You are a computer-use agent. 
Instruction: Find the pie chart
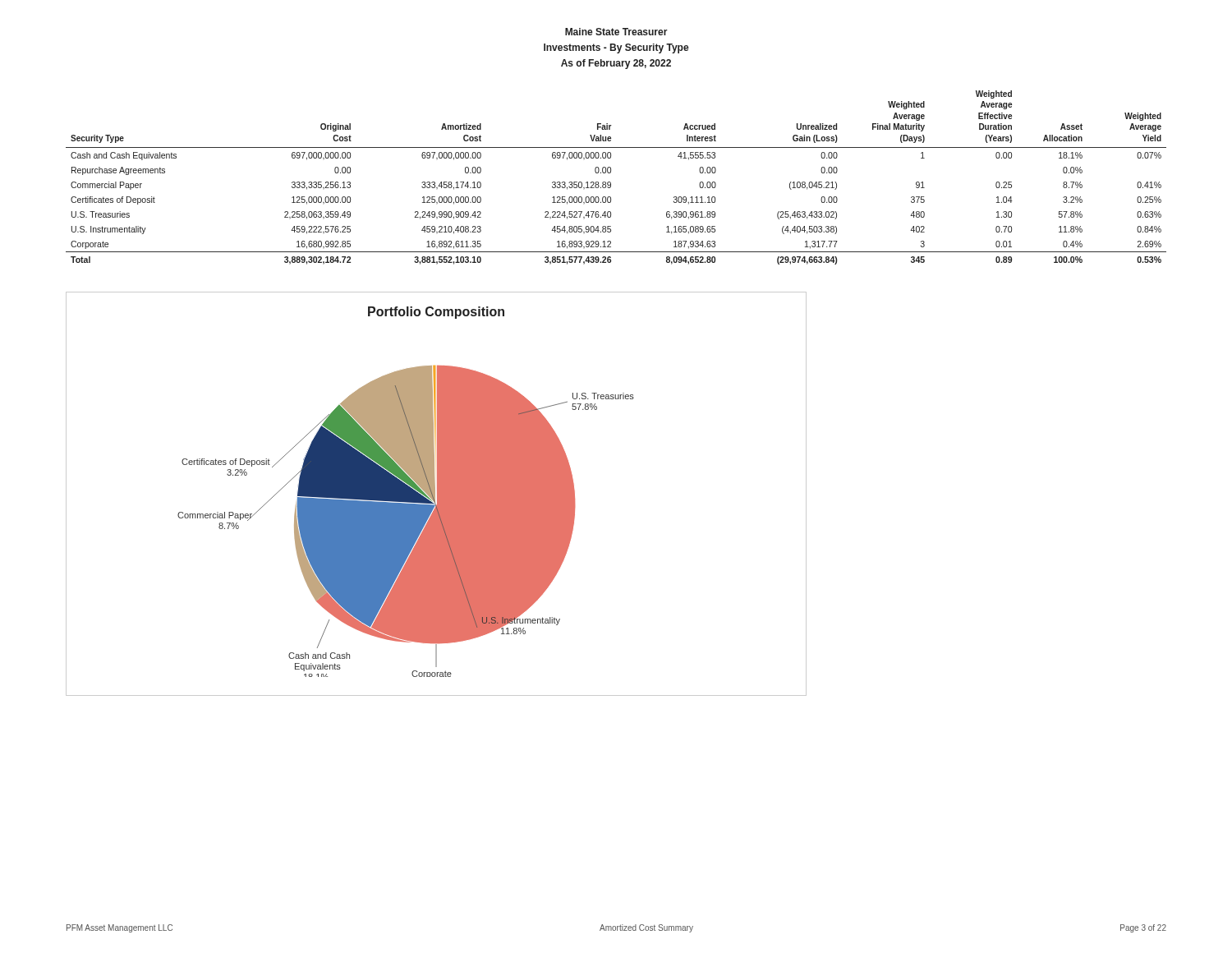coord(436,494)
